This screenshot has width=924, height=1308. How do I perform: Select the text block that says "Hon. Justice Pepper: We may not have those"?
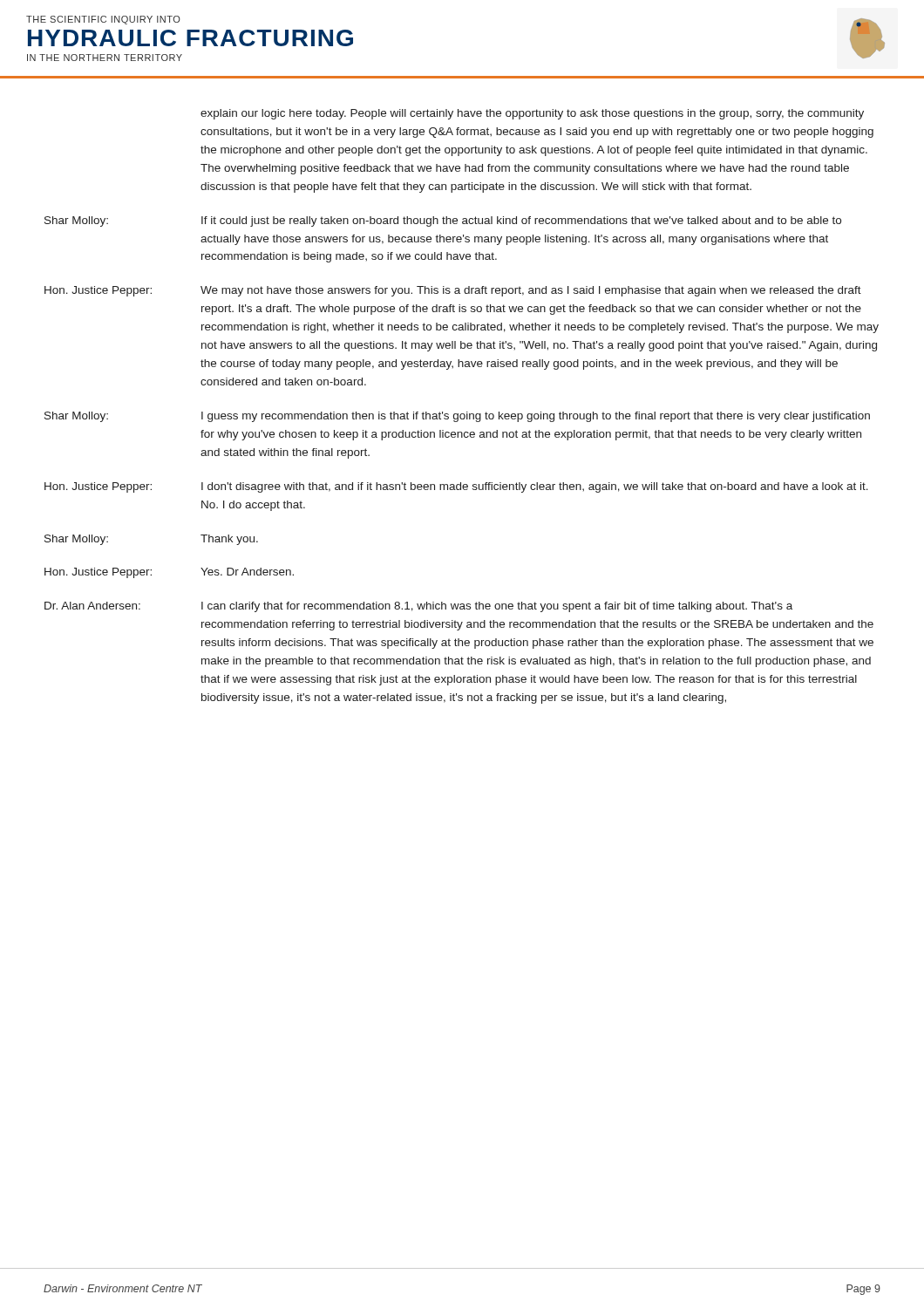point(462,337)
